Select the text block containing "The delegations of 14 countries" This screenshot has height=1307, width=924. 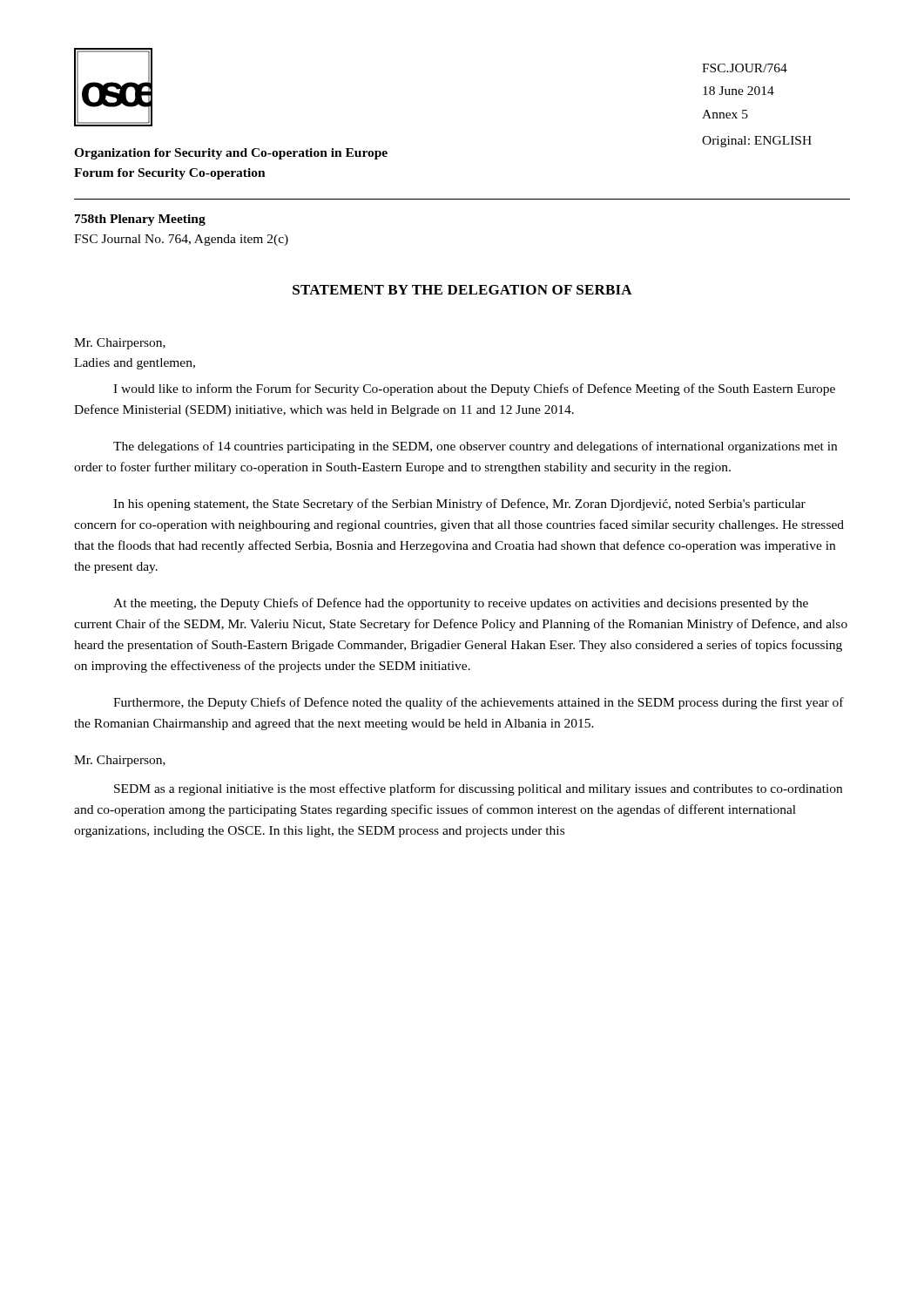pyautogui.click(x=456, y=456)
